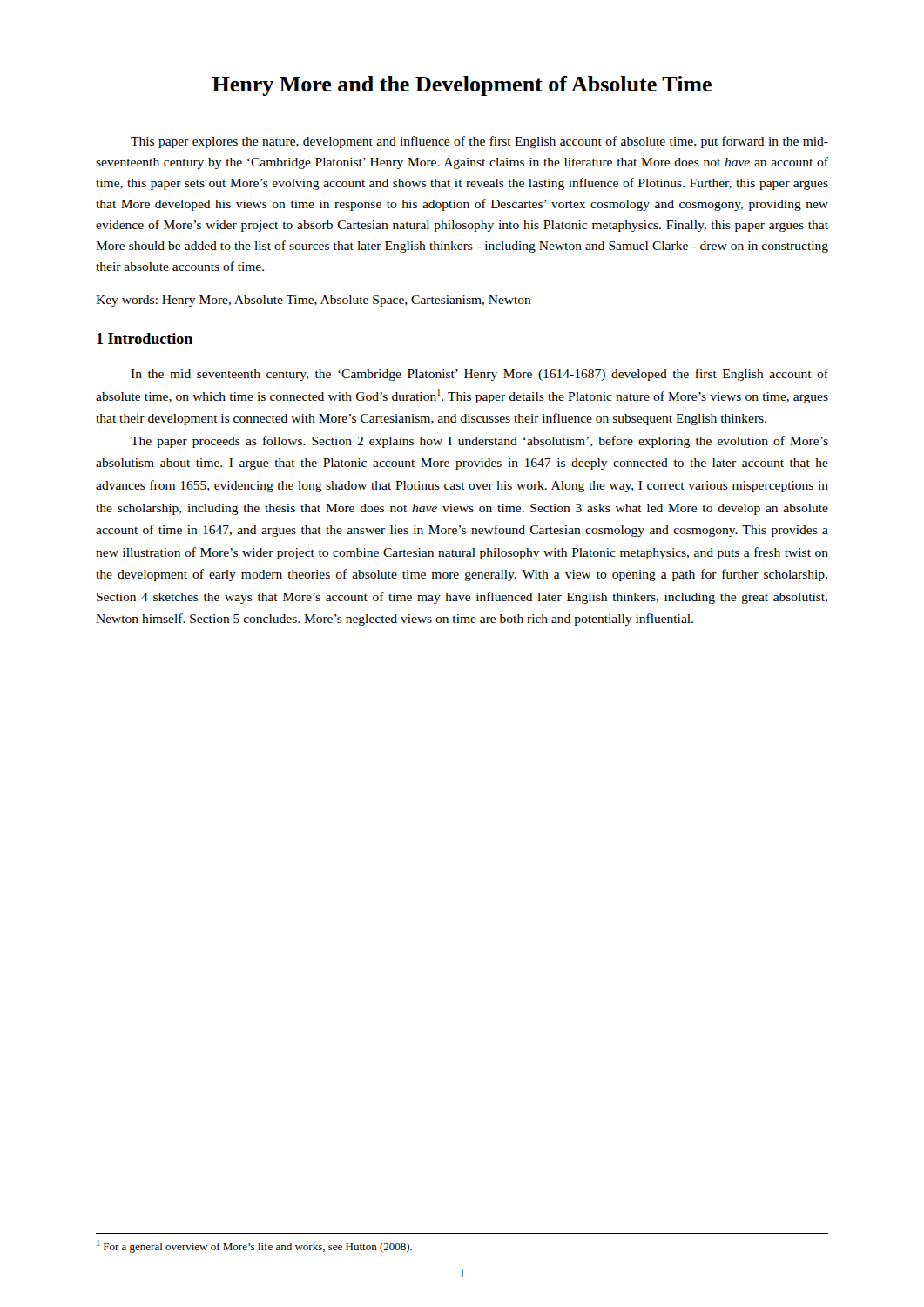Locate the region starting "This paper explores the nature,"

click(x=462, y=204)
